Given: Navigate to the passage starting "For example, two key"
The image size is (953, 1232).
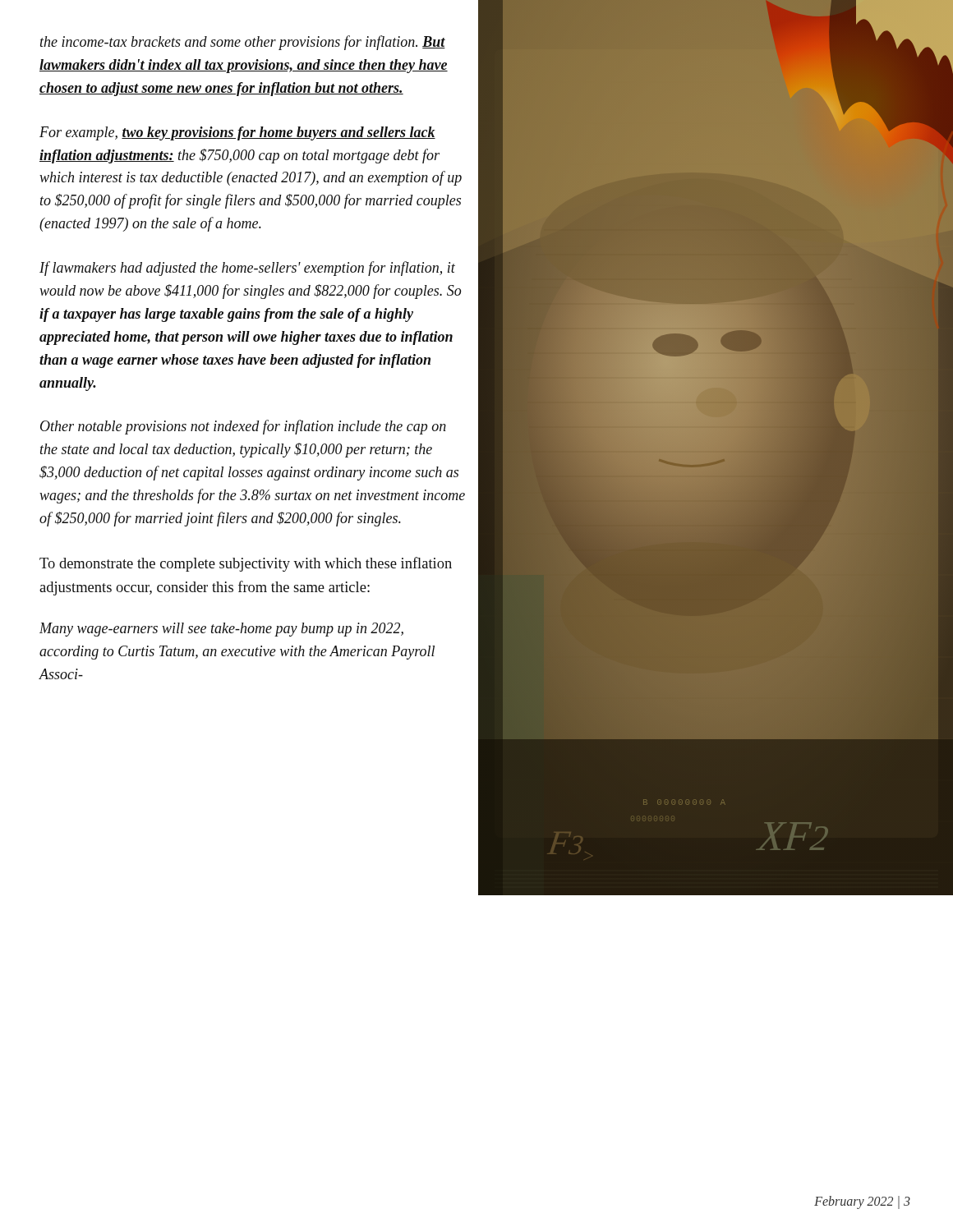Looking at the screenshot, I should pyautogui.click(x=251, y=178).
